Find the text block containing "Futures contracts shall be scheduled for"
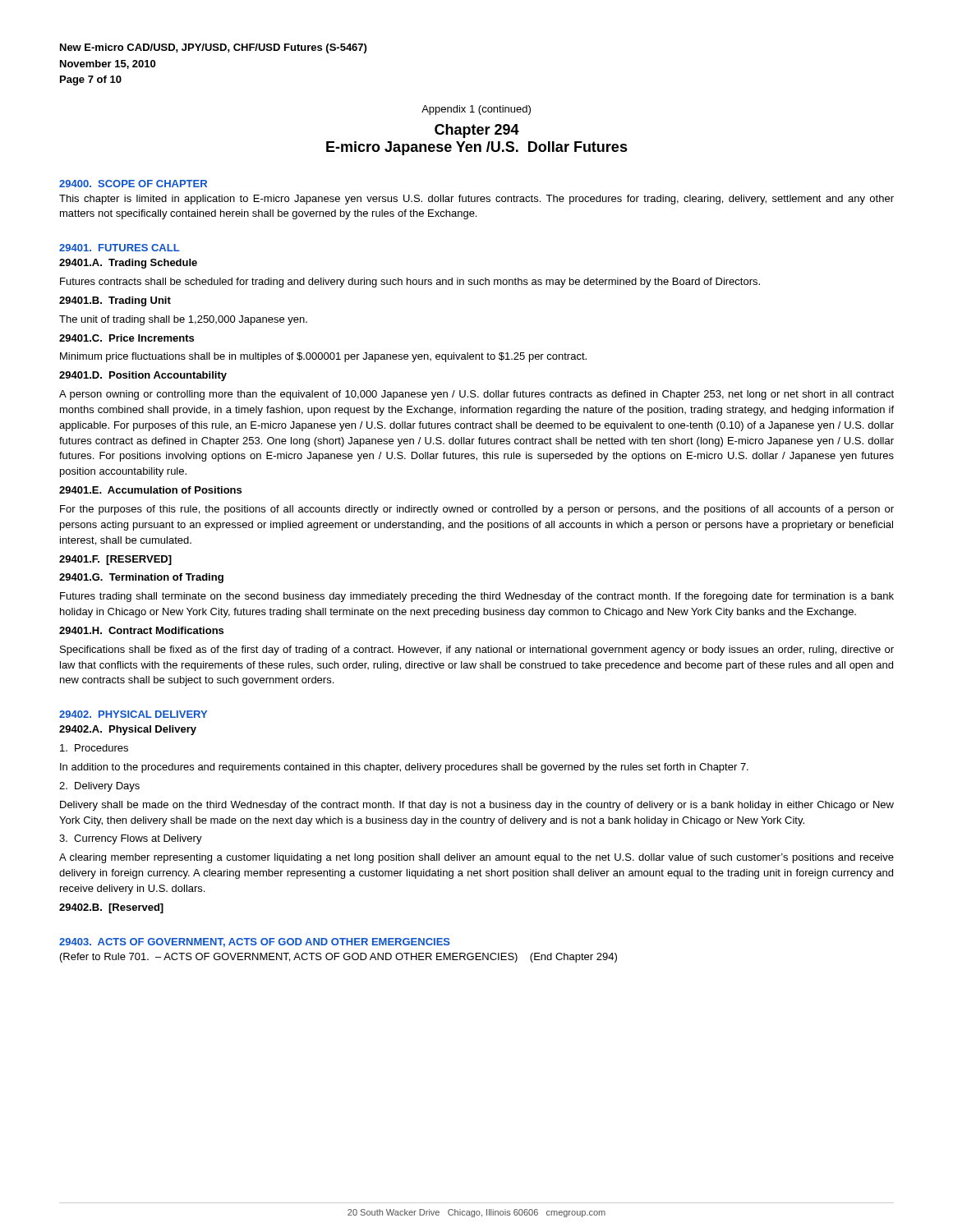The width and height of the screenshot is (953, 1232). pyautogui.click(x=410, y=281)
